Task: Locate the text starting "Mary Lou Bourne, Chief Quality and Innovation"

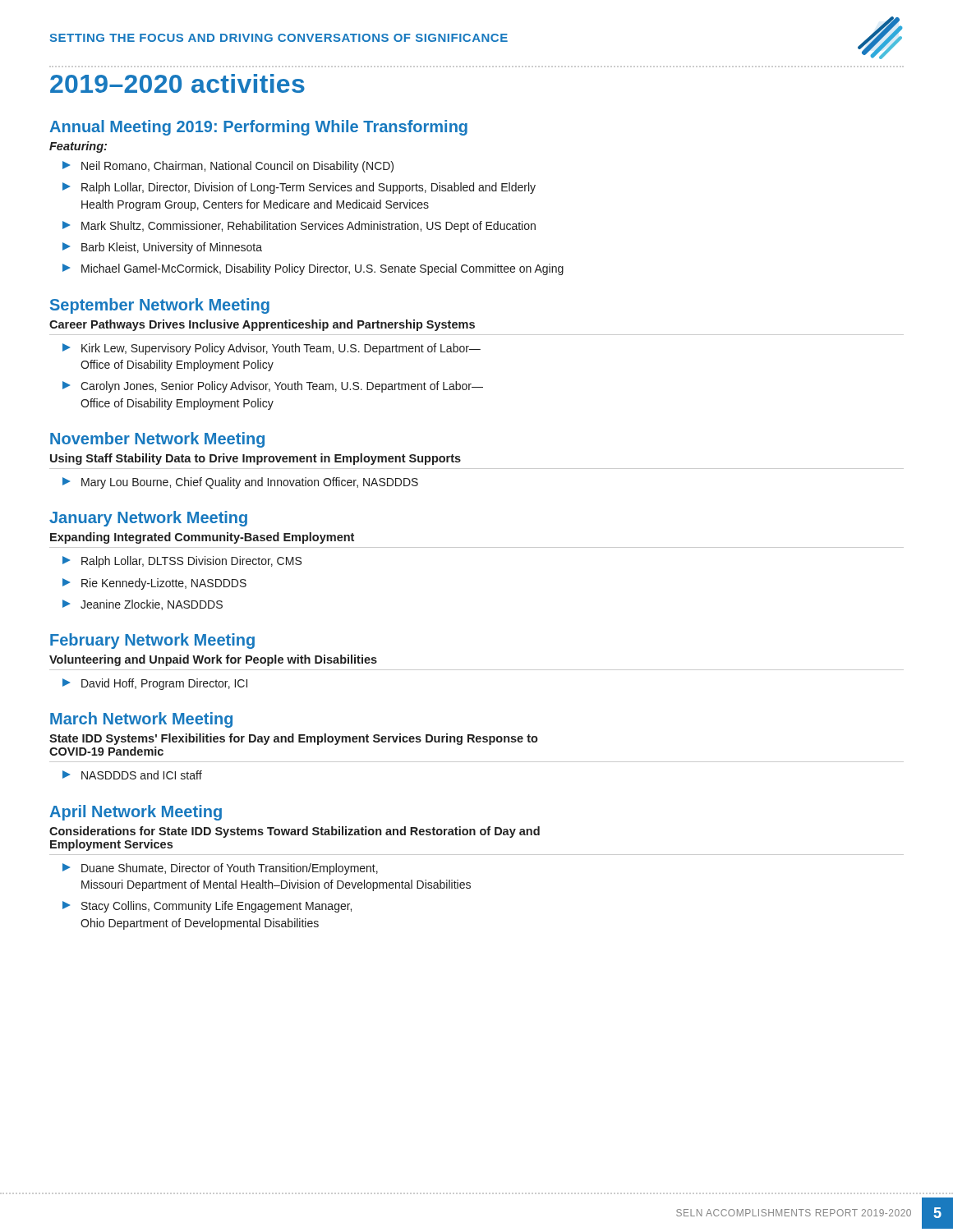Action: [x=240, y=482]
